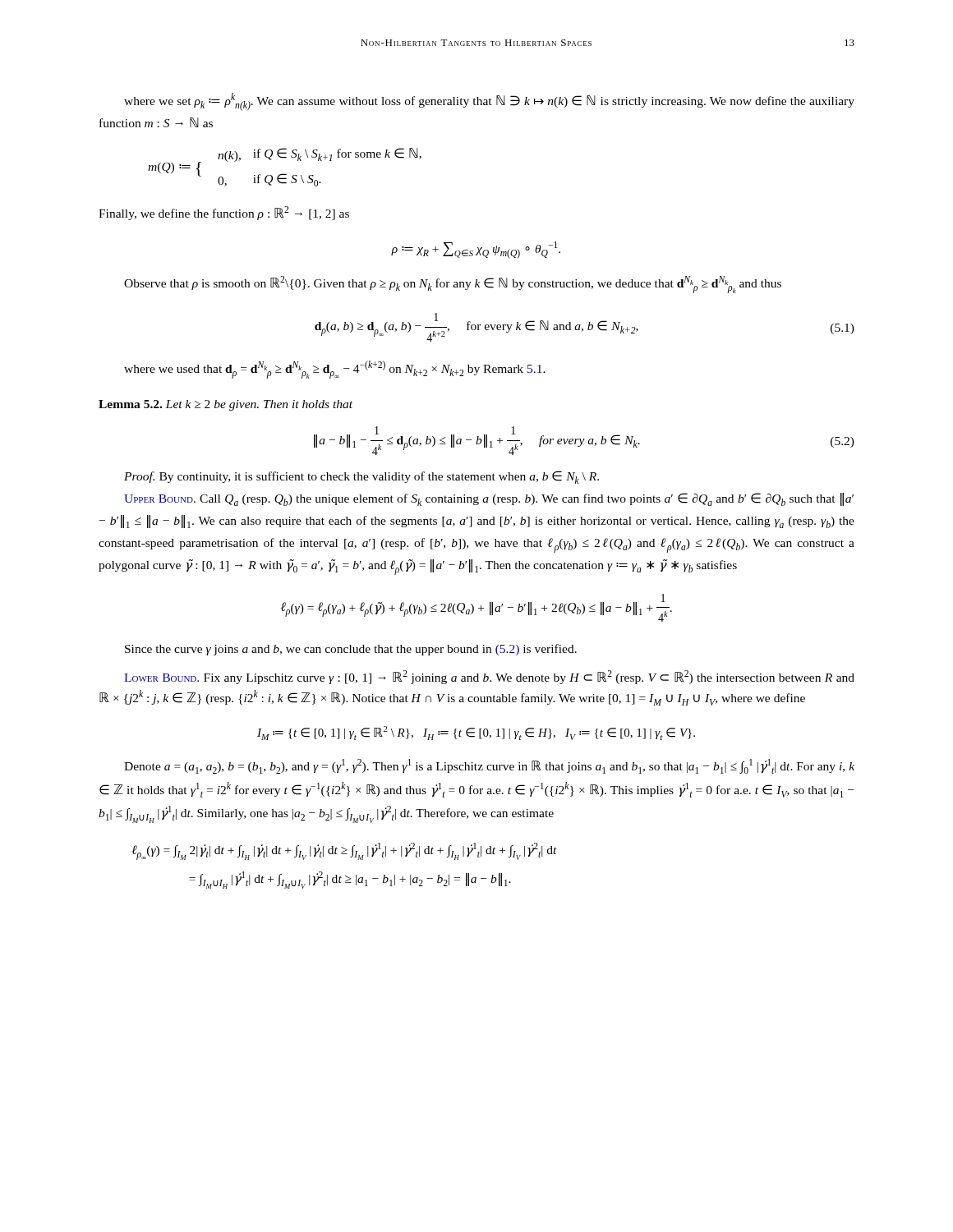Find the element starting "Observe that ρ is smooth on"
Image resolution: width=953 pixels, height=1232 pixels.
click(x=453, y=285)
